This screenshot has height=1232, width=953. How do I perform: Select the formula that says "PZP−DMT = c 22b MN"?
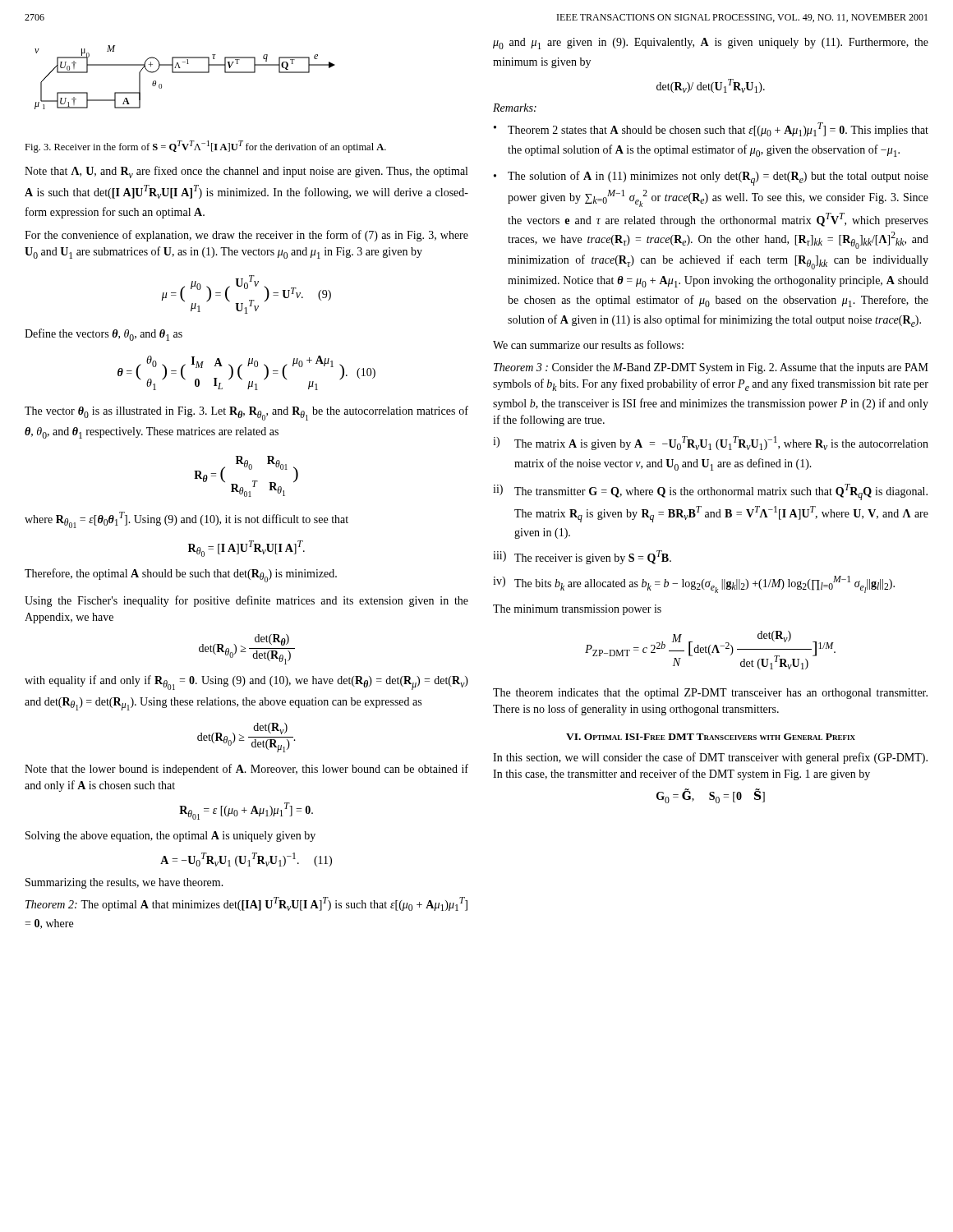point(711,651)
